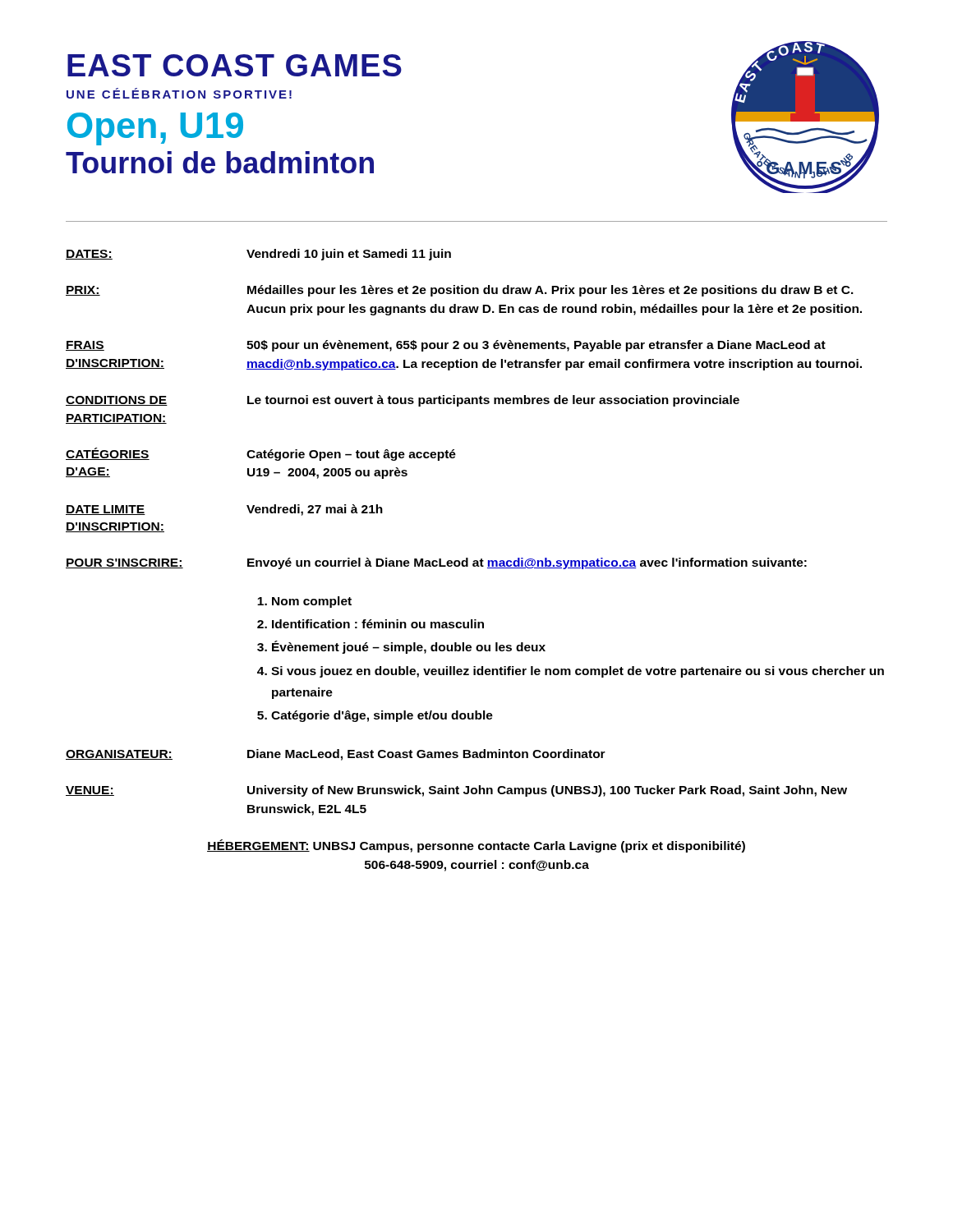This screenshot has width=953, height=1232.
Task: Click on the text containing "DATE LIMITED'INSCRIPTION:"
Action: point(115,517)
